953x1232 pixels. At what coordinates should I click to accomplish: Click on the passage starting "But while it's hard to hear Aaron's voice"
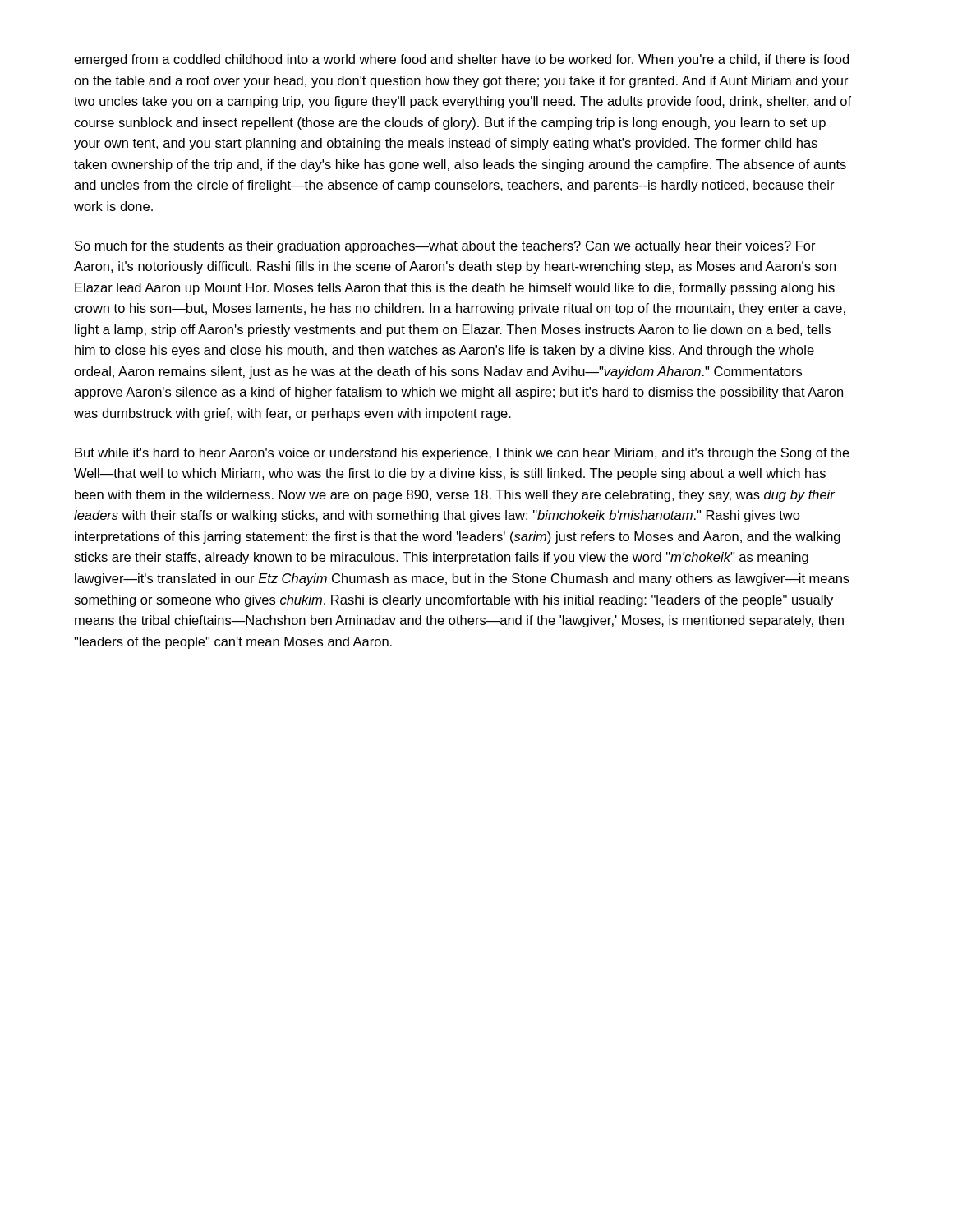462,547
